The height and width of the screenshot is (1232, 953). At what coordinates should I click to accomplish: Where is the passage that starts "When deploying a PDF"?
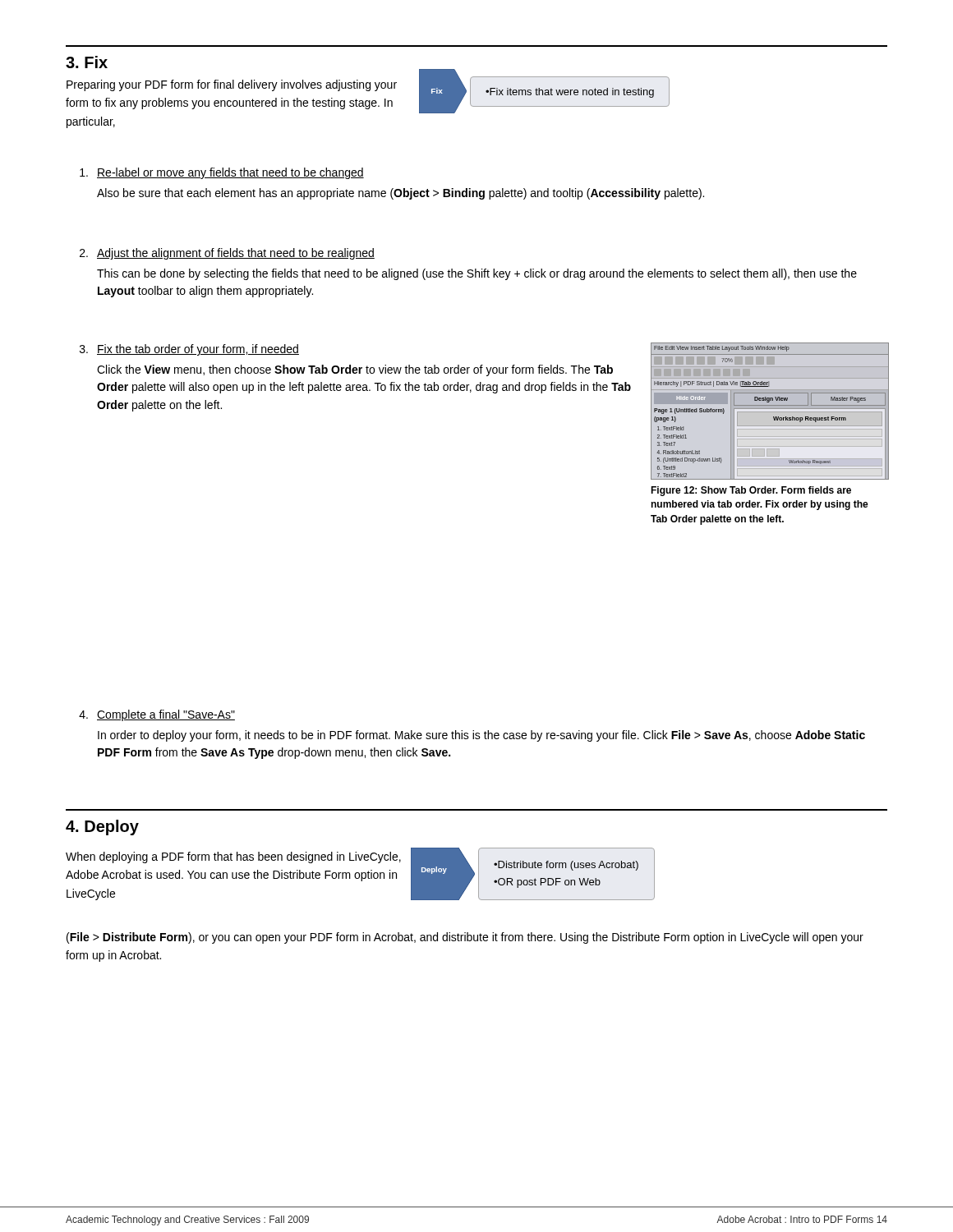point(234,875)
